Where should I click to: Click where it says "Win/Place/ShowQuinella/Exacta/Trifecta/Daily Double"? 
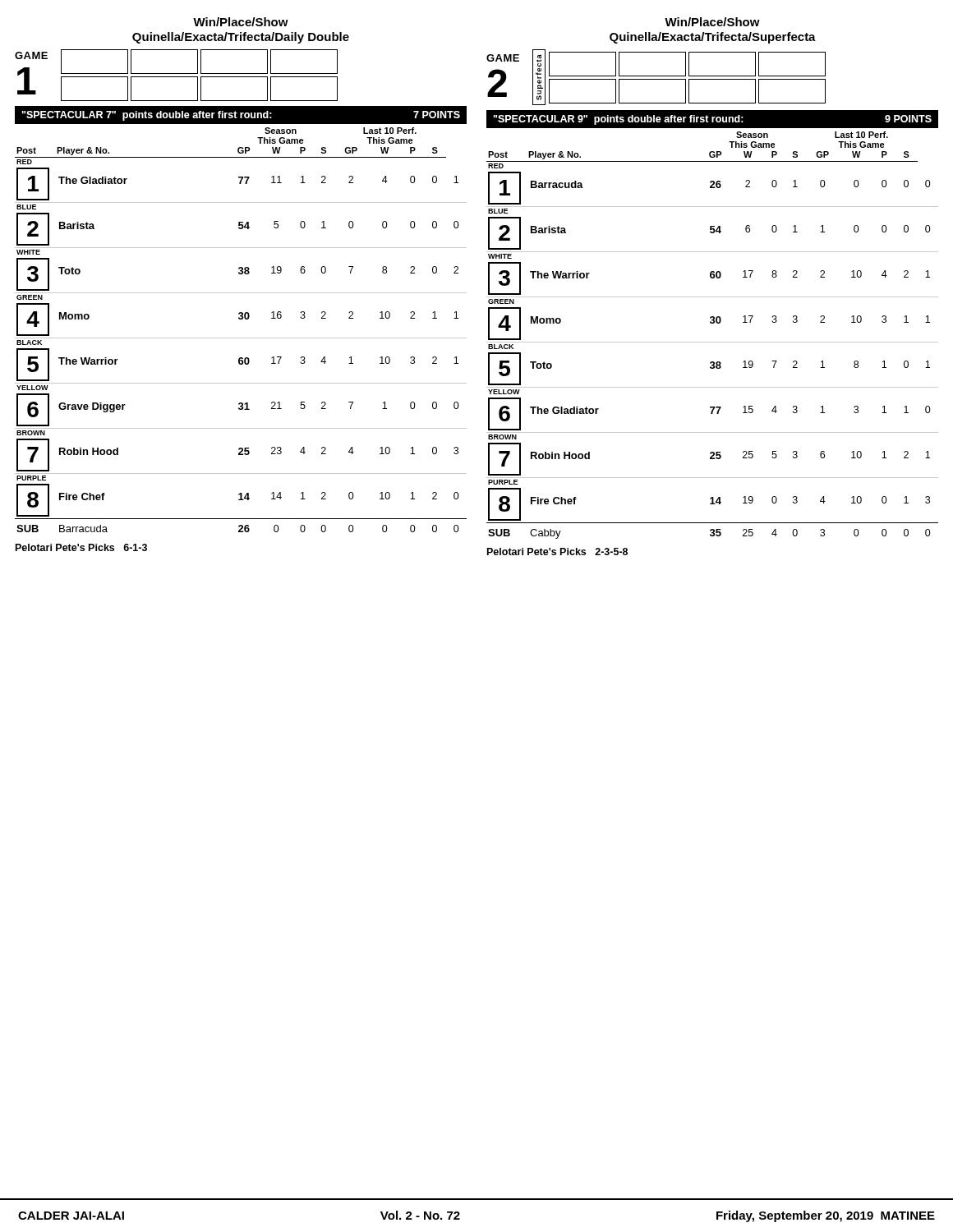[x=241, y=30]
